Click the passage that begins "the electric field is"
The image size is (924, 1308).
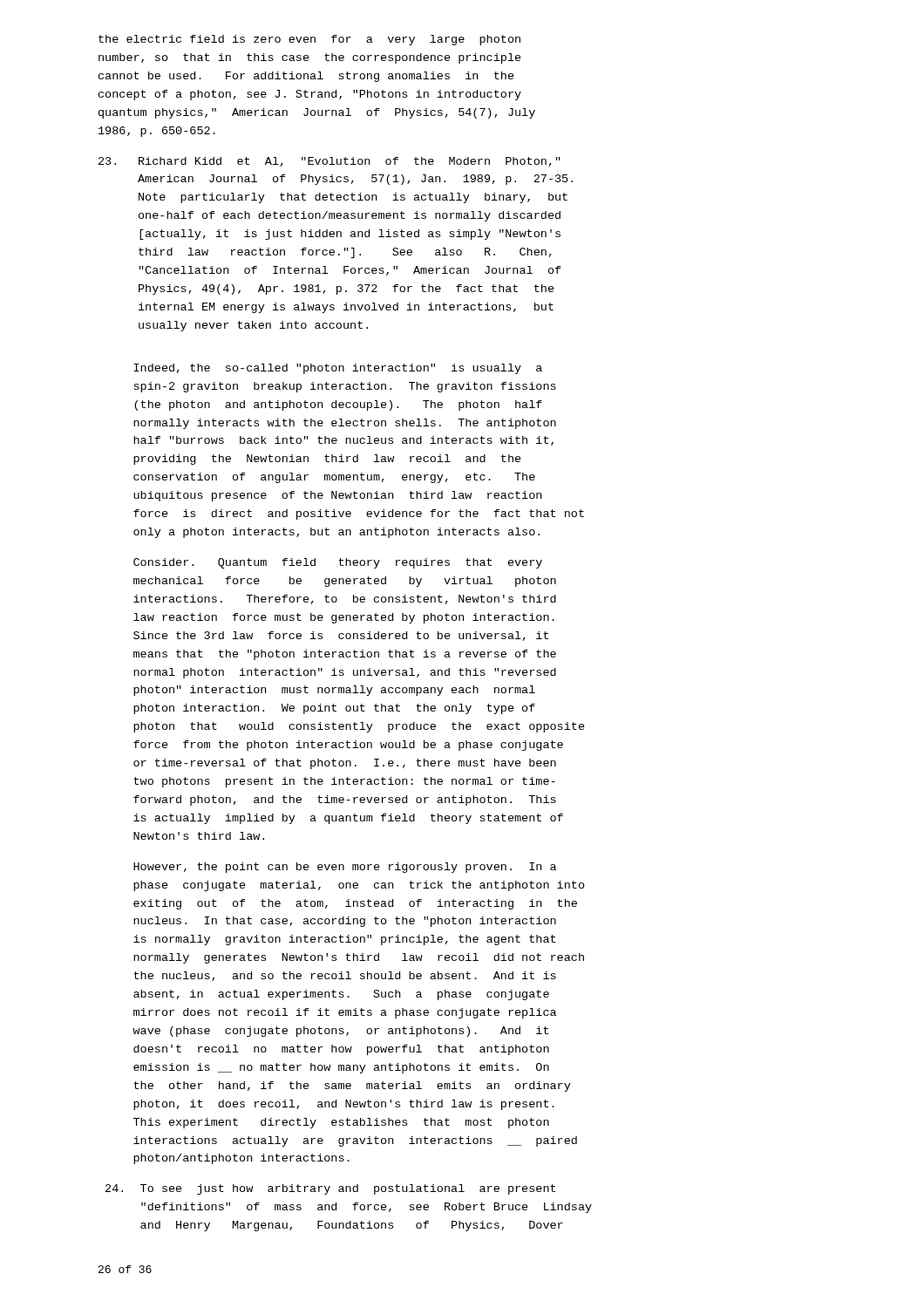tap(479, 86)
